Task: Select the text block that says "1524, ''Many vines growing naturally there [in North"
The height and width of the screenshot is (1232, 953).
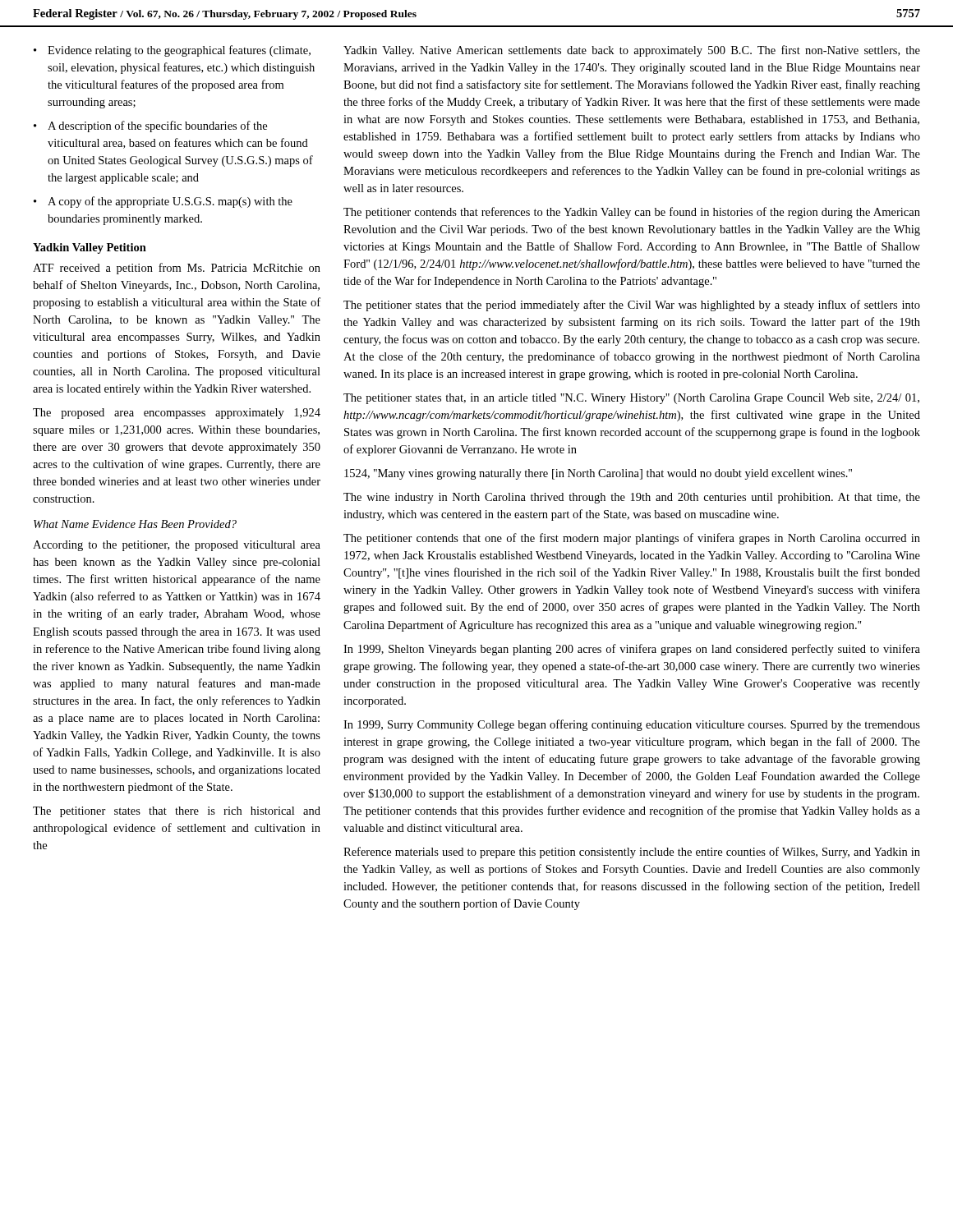Action: click(598, 473)
